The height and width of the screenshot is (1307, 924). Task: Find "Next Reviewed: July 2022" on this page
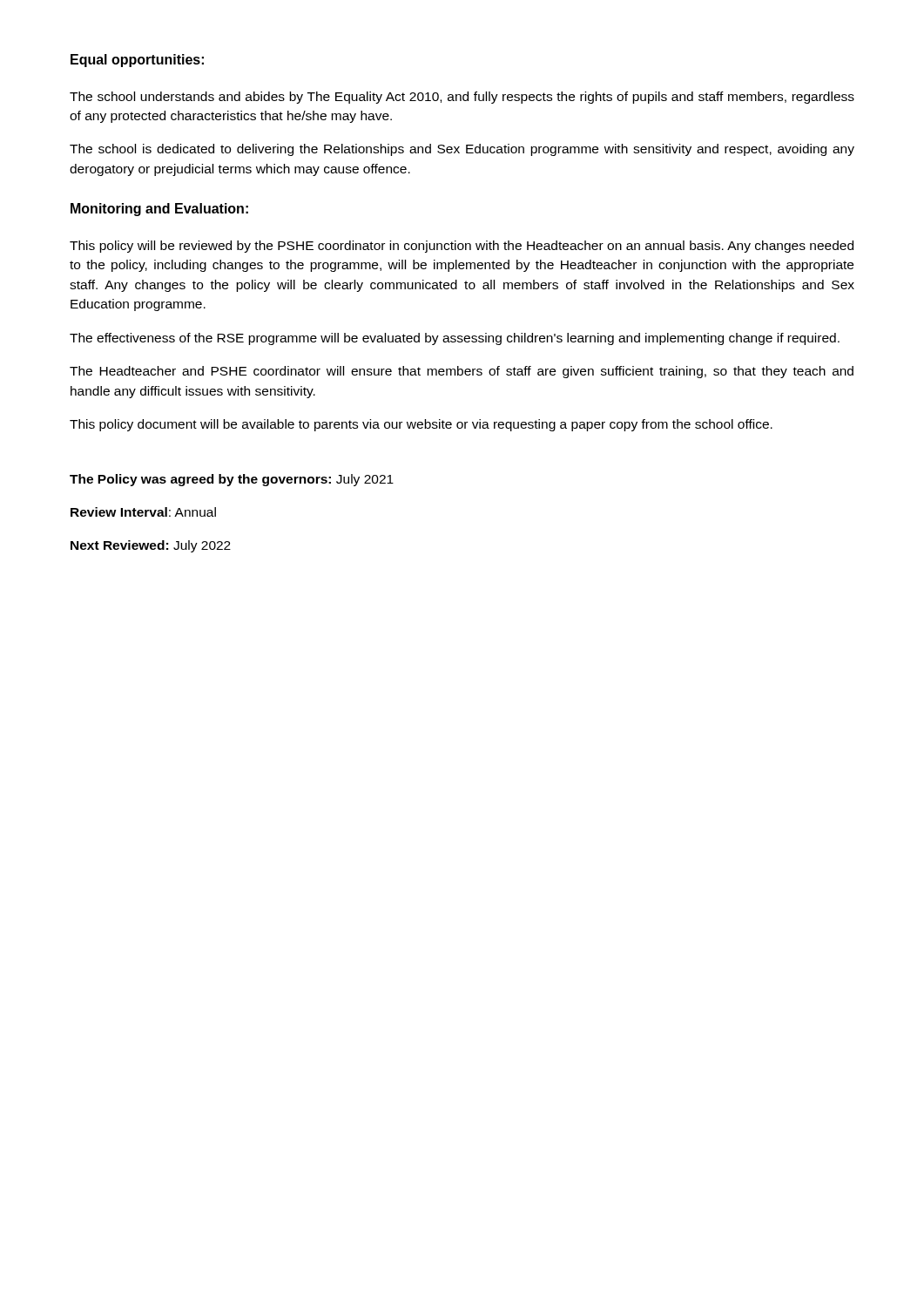pyautogui.click(x=151, y=546)
